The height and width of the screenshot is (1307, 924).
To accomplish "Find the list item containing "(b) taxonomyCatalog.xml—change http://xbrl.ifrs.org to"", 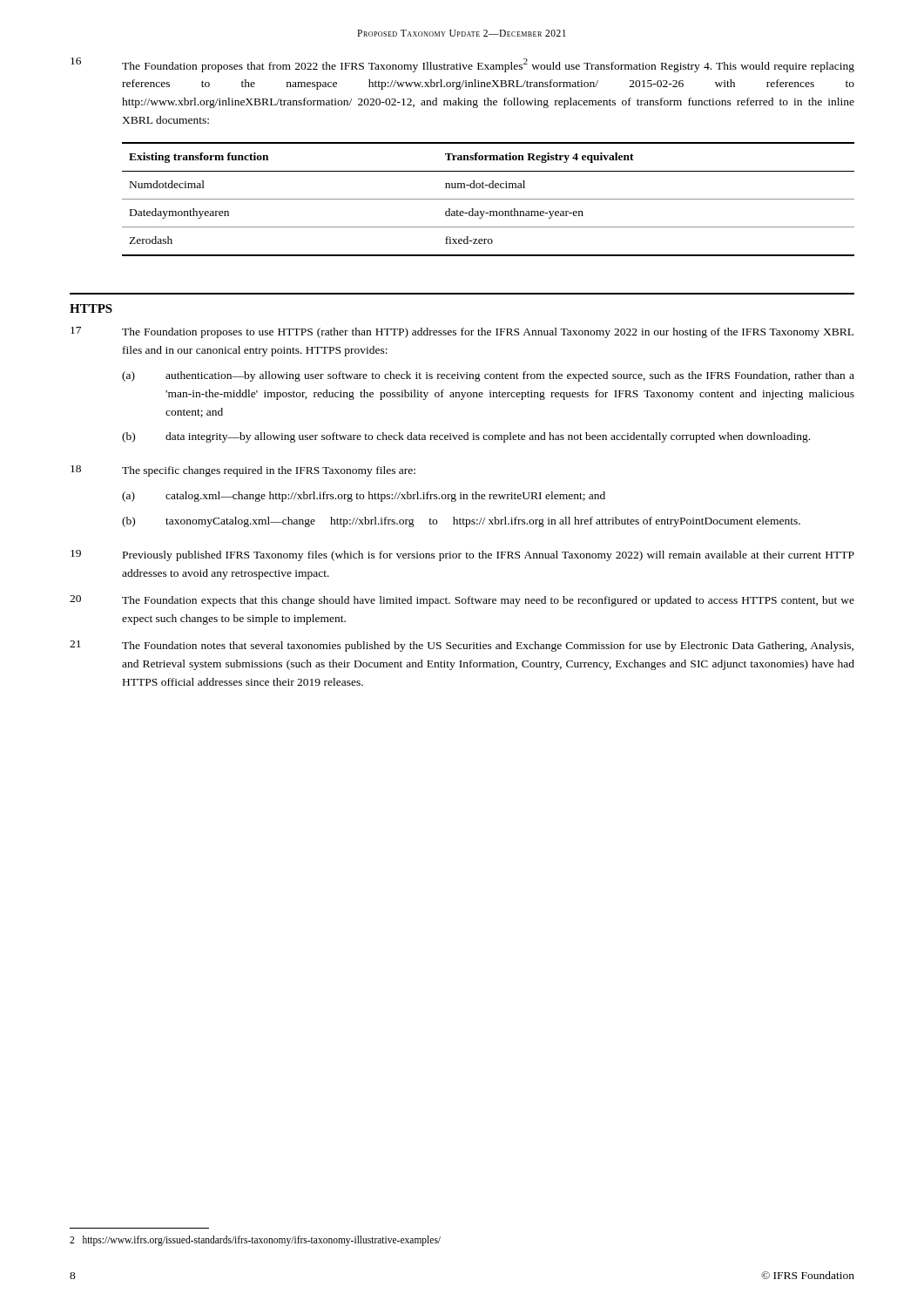I will [x=488, y=522].
